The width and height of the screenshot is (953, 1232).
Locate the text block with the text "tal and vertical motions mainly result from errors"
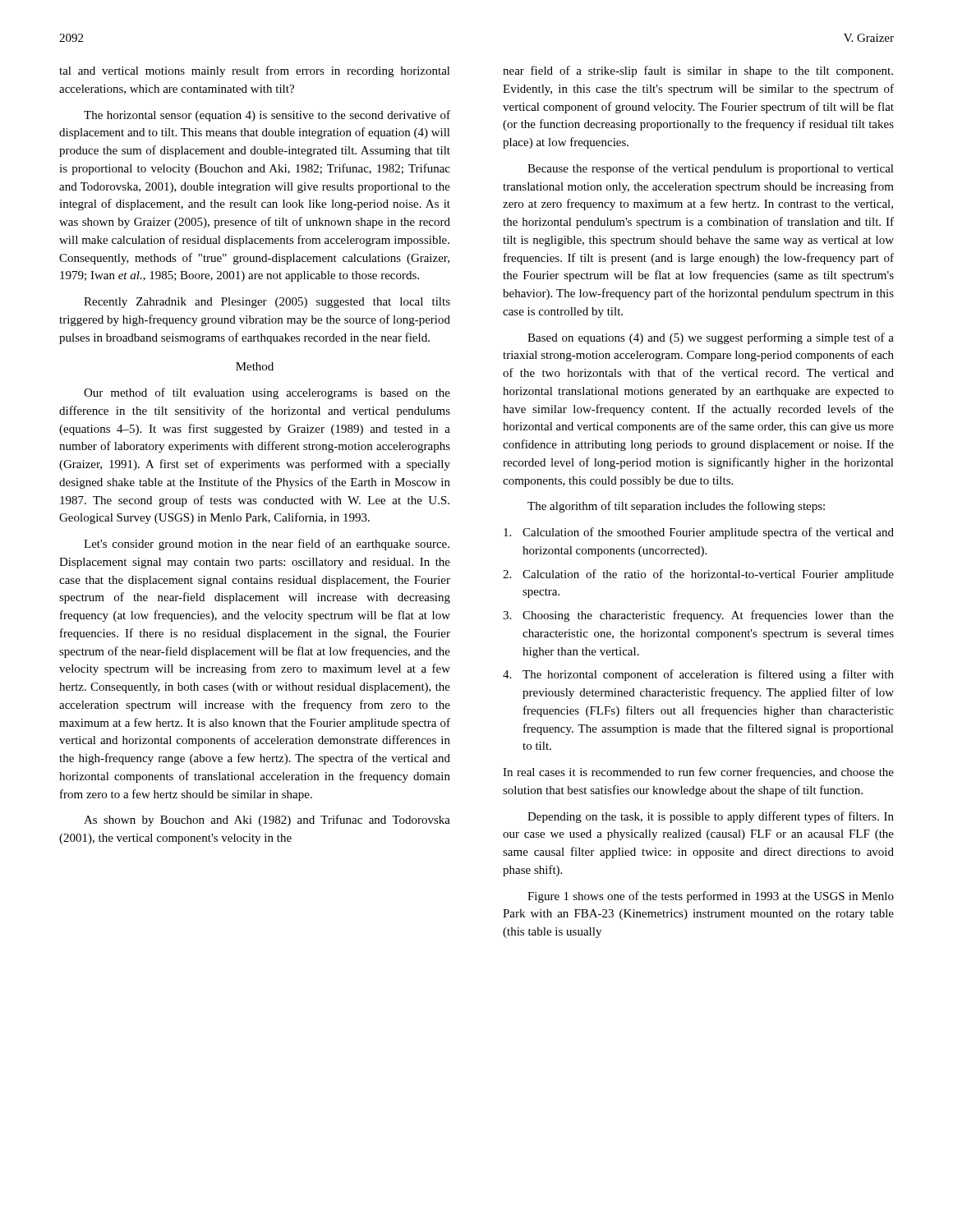pos(255,80)
